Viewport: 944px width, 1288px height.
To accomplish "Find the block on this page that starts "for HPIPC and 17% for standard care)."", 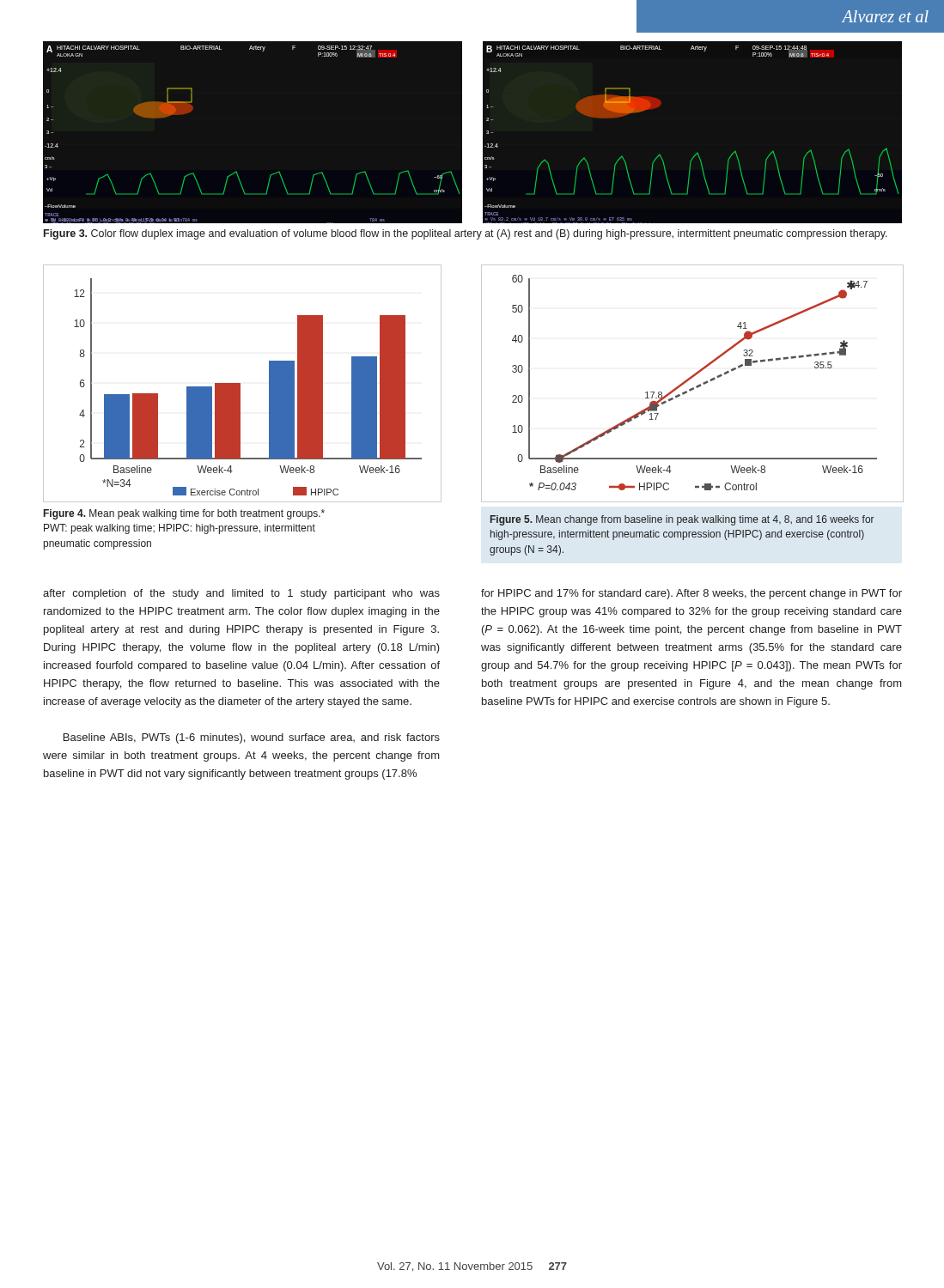I will pos(691,647).
